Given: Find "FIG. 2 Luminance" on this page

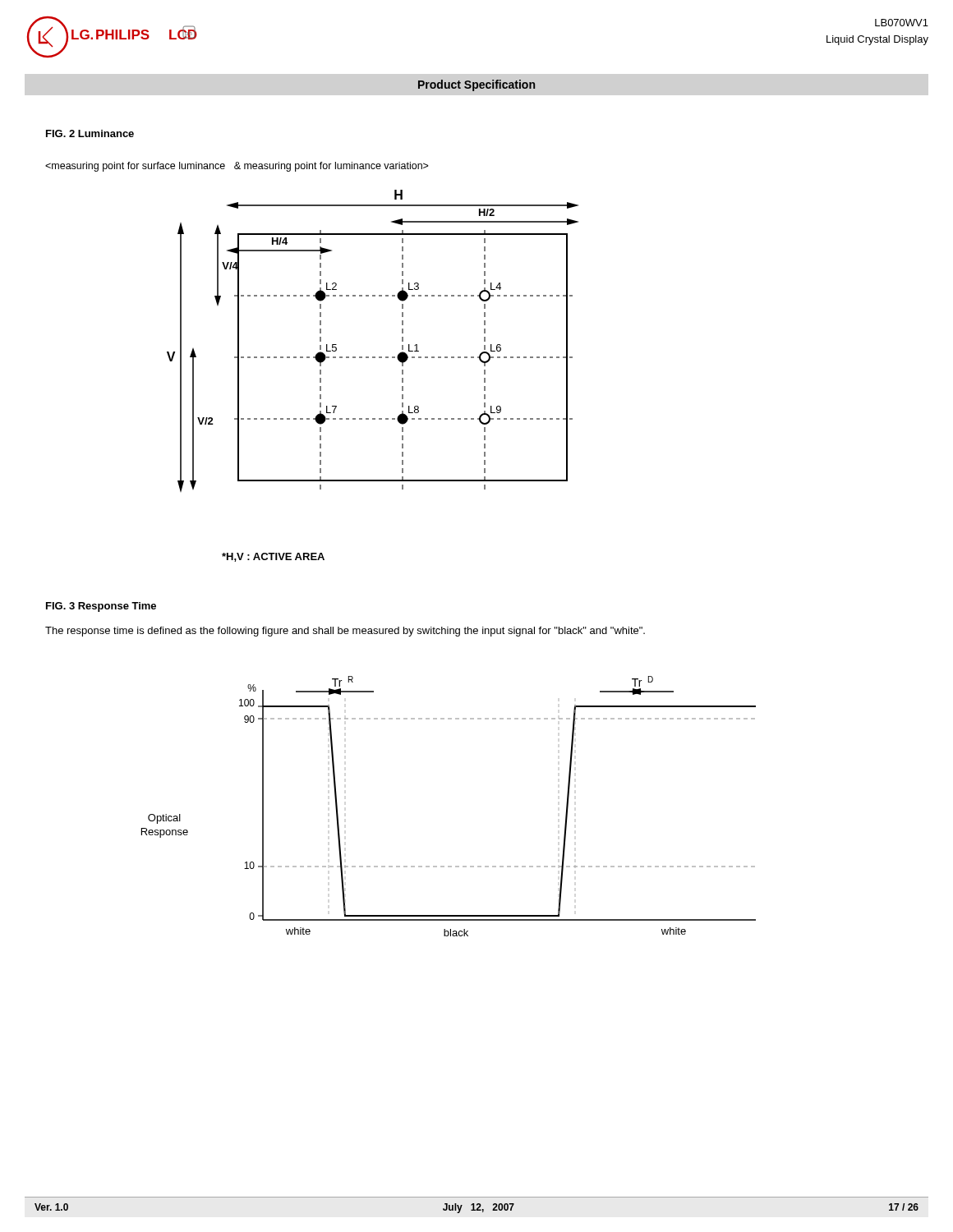Looking at the screenshot, I should (x=90, y=133).
